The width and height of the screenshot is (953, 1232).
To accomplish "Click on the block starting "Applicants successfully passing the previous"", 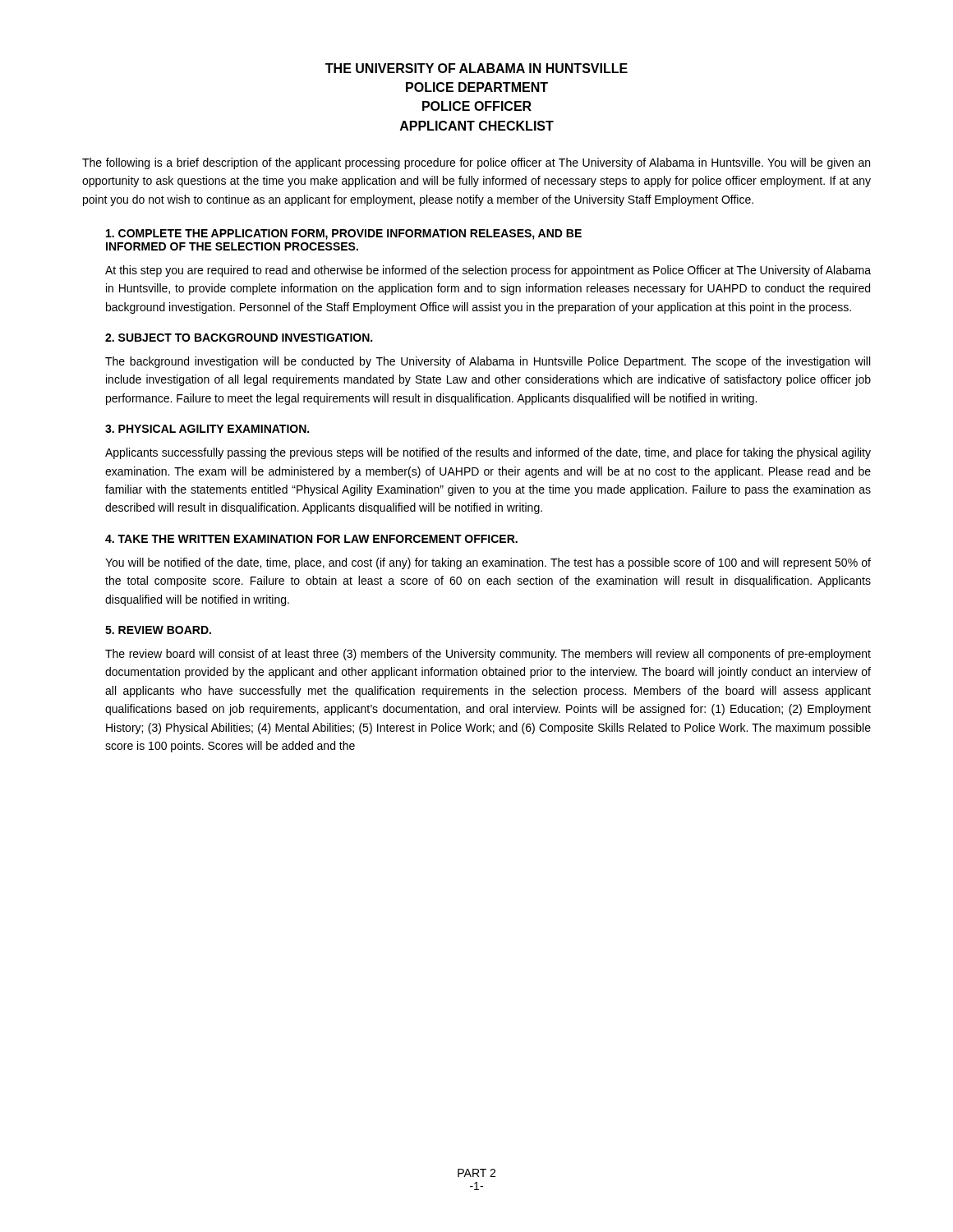I will click(488, 480).
